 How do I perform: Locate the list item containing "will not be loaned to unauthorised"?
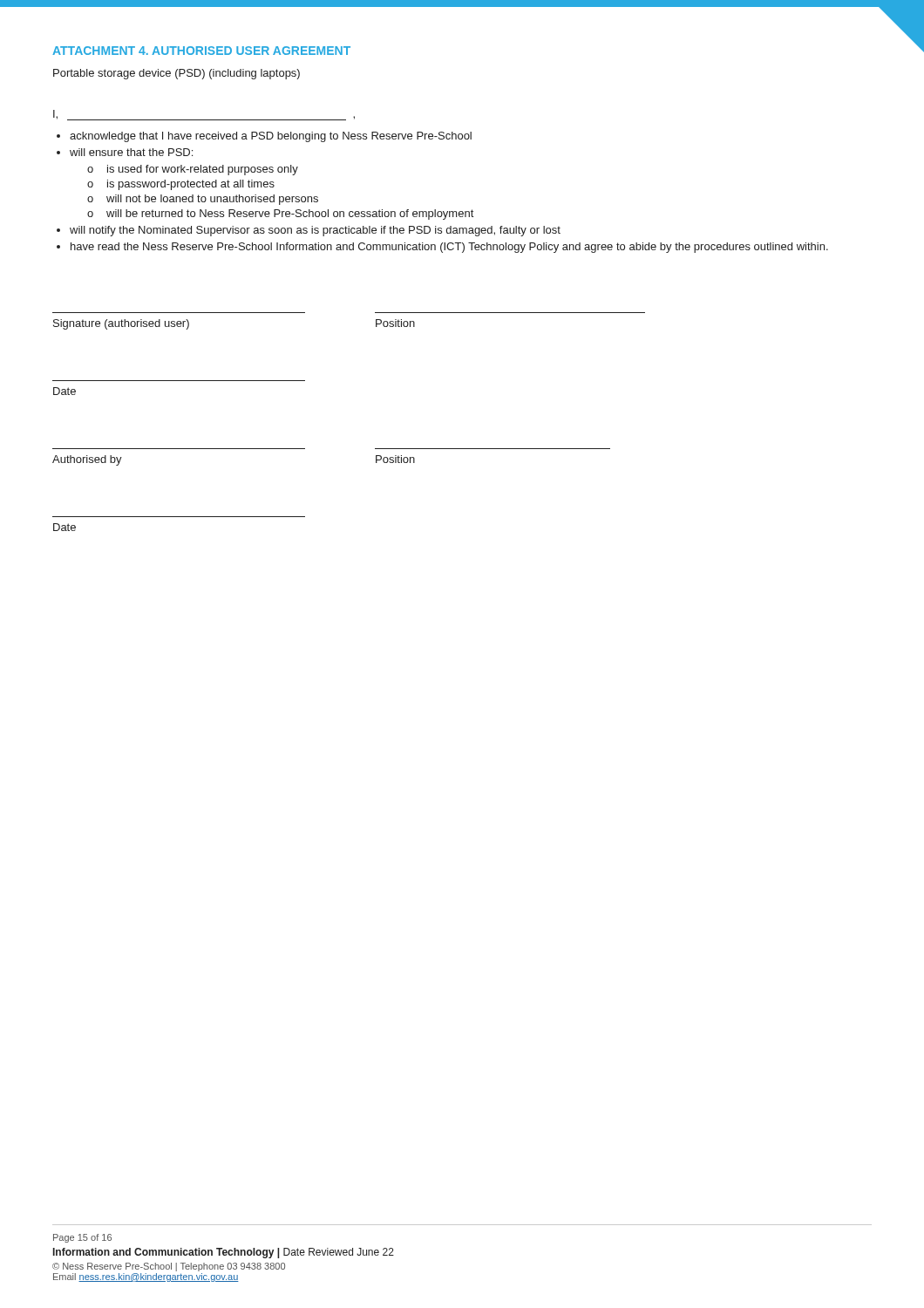coord(203,200)
